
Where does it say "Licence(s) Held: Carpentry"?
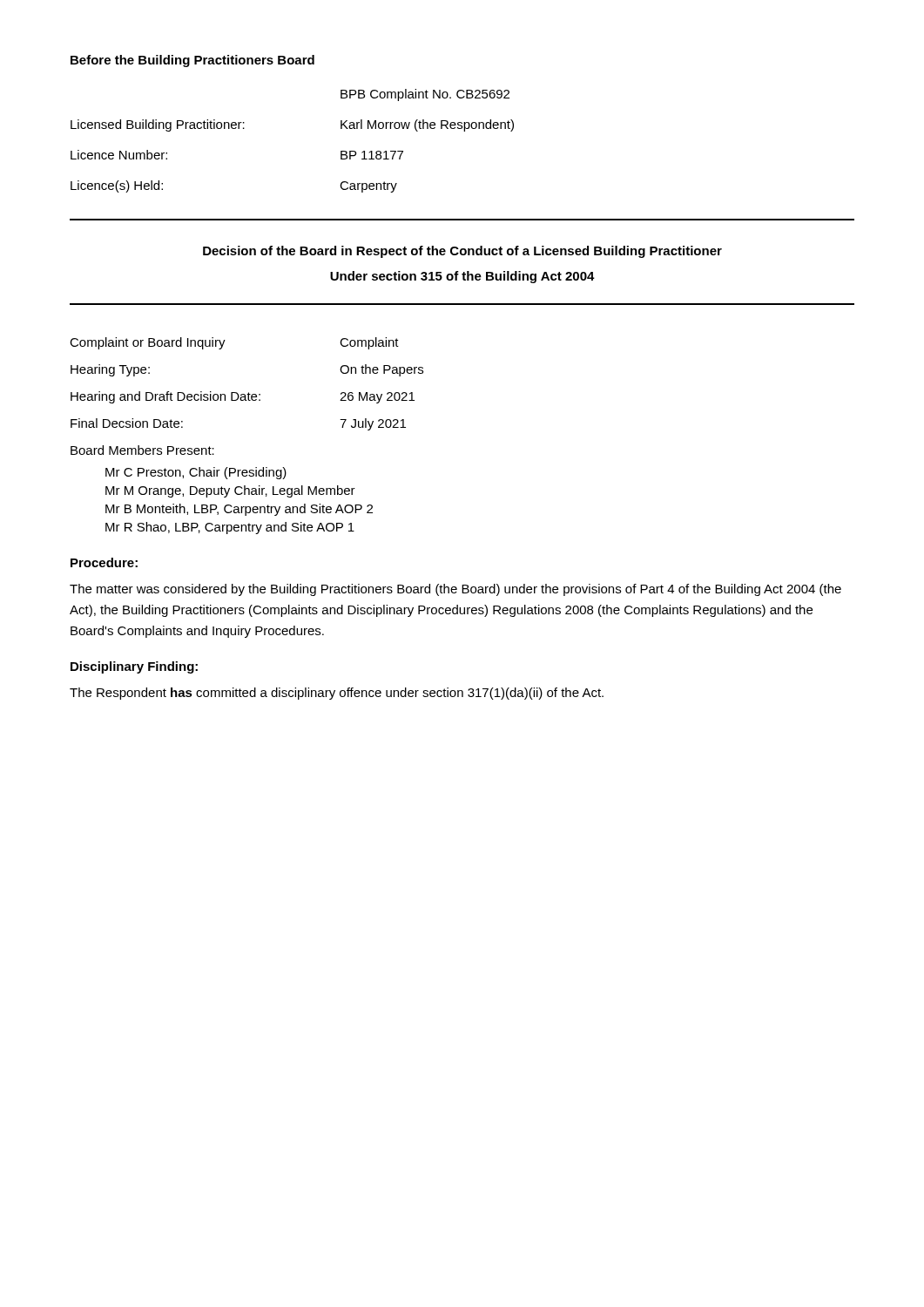pos(111,186)
